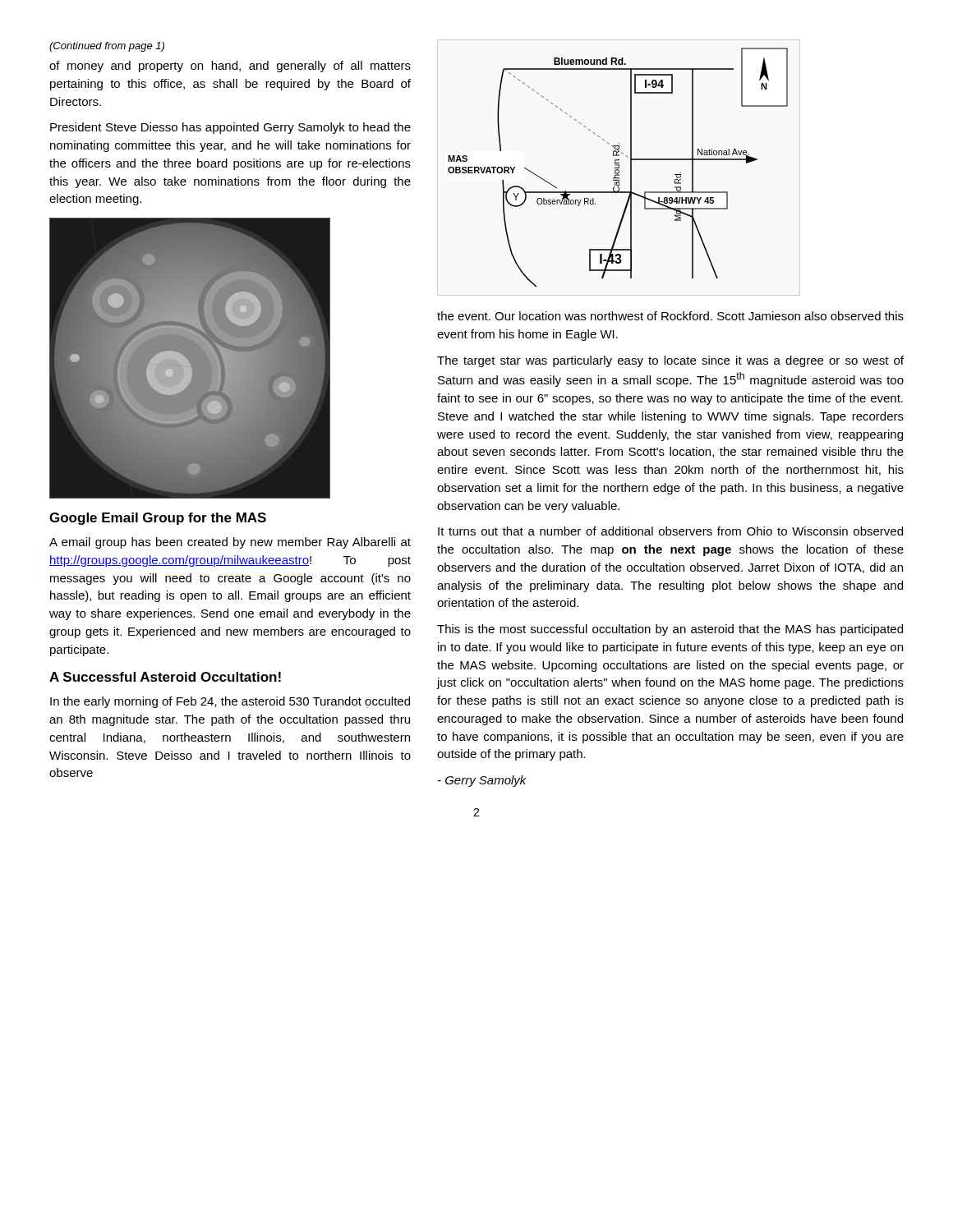Click on the section header that says "A Successful Asteroid Occultation!"
This screenshot has width=953, height=1232.
166,677
